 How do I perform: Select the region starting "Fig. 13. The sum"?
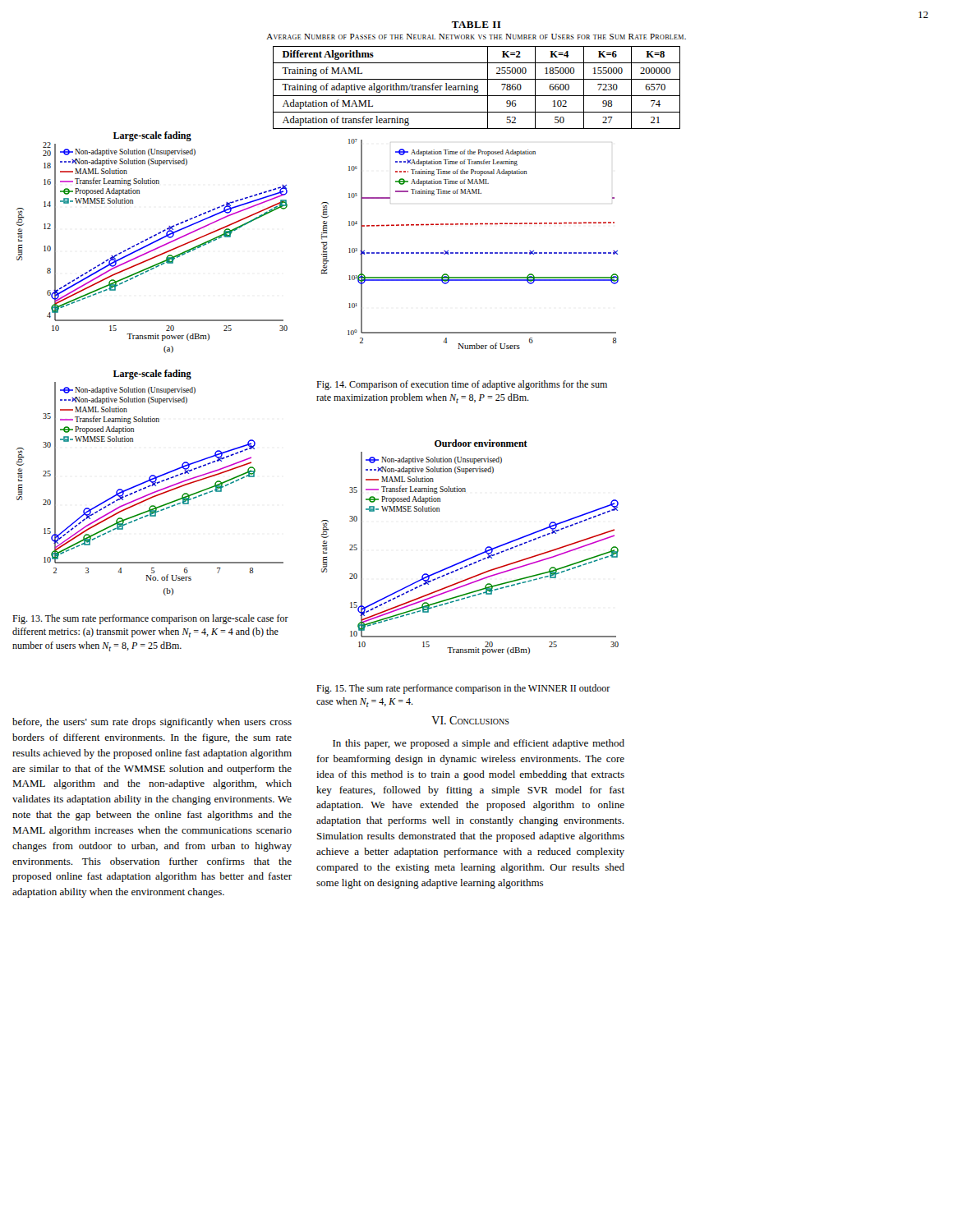click(x=150, y=633)
